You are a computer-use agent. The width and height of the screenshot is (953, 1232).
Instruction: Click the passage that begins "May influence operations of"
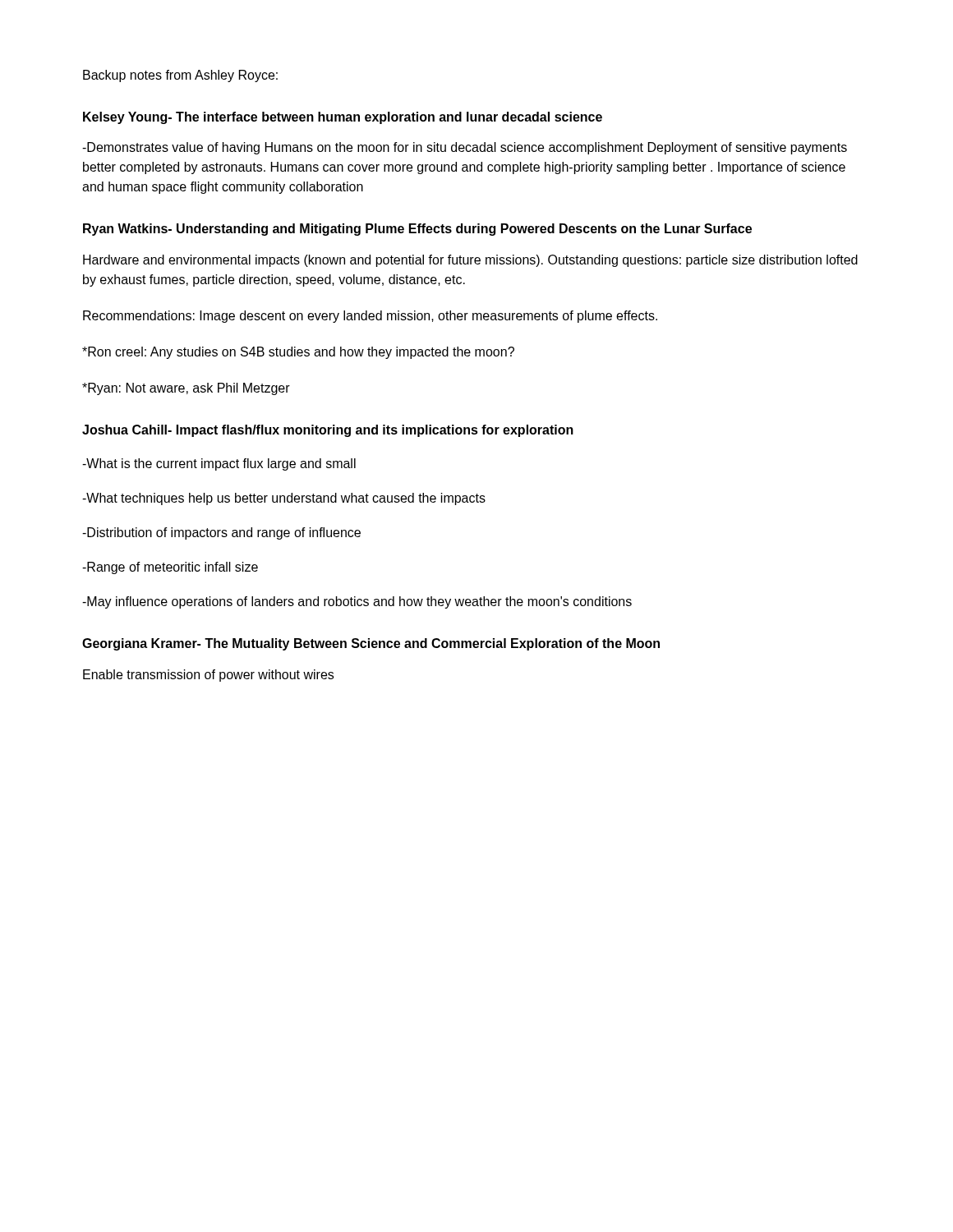pyautogui.click(x=357, y=602)
